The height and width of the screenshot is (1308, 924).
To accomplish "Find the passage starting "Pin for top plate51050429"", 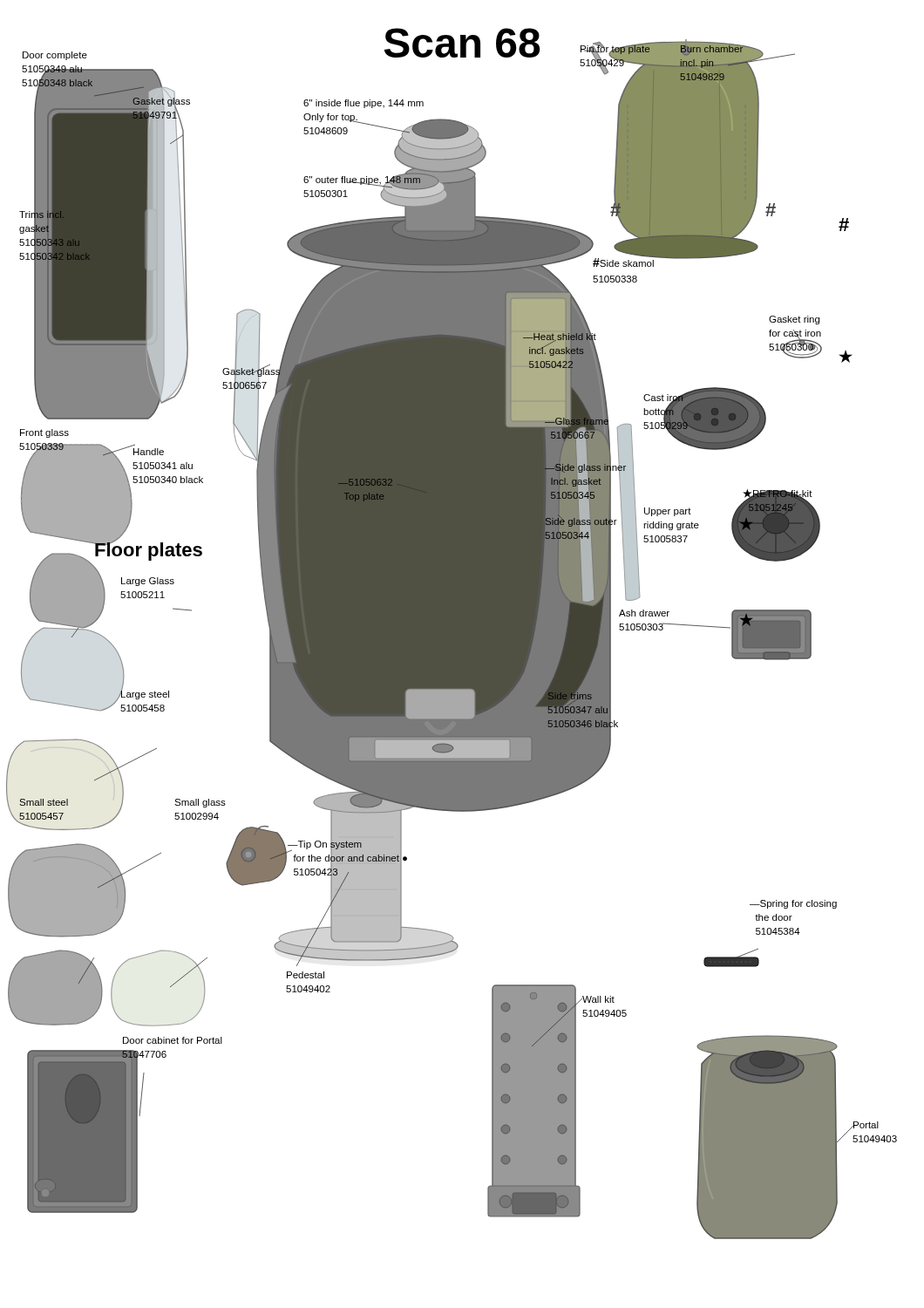I will [x=615, y=56].
